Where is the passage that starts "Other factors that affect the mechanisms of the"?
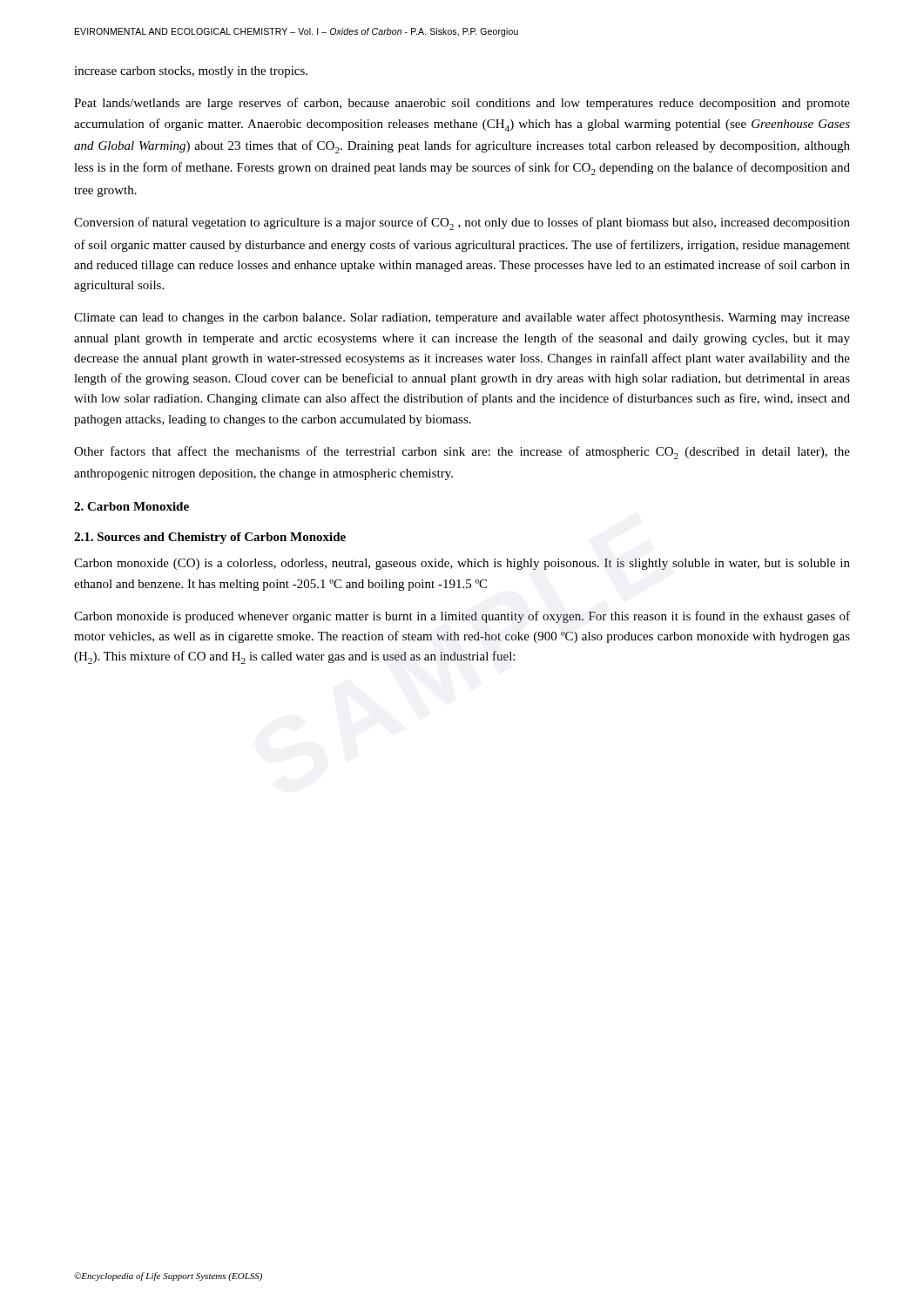 (x=462, y=463)
